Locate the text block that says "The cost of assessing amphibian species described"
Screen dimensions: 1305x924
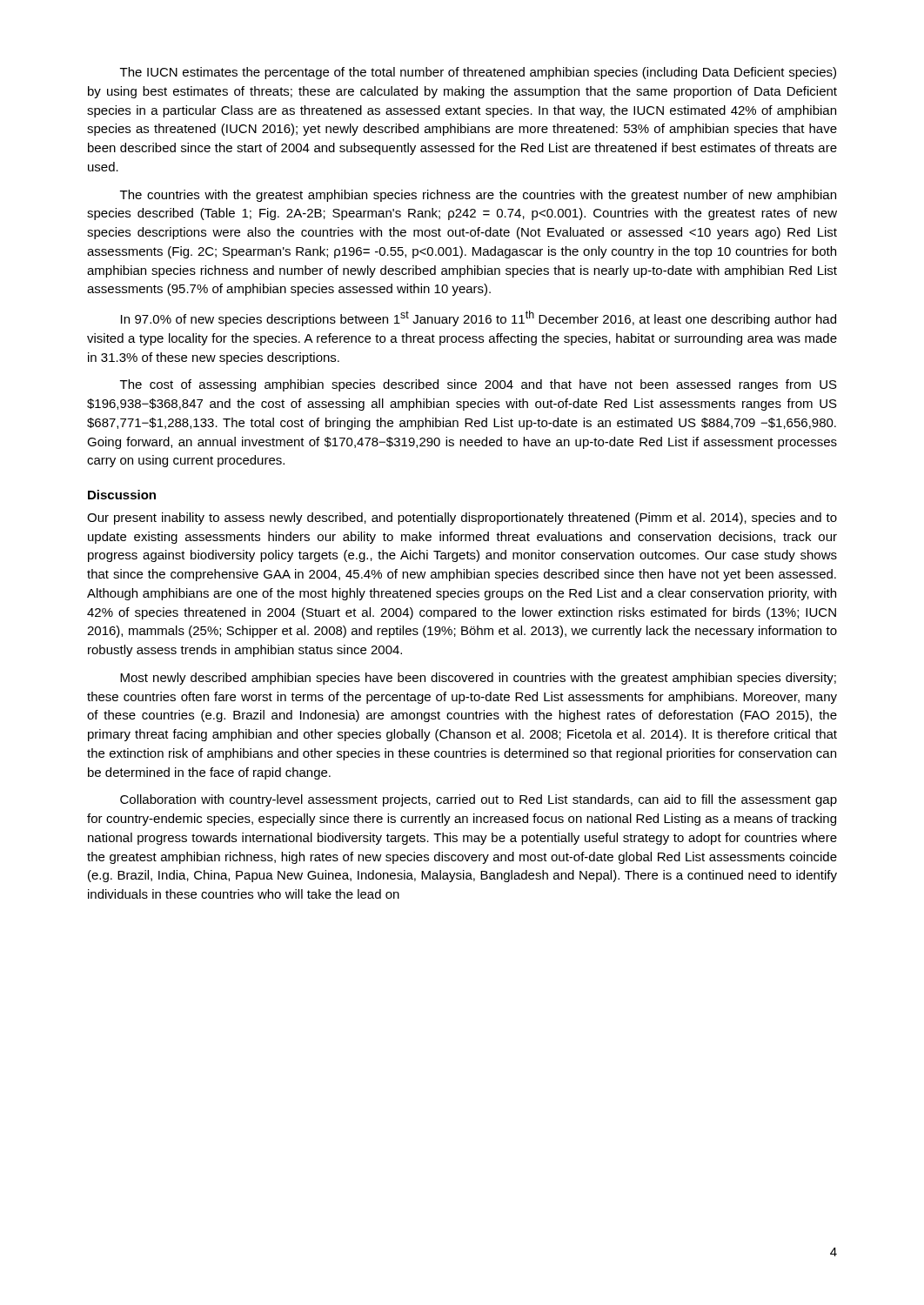click(462, 422)
